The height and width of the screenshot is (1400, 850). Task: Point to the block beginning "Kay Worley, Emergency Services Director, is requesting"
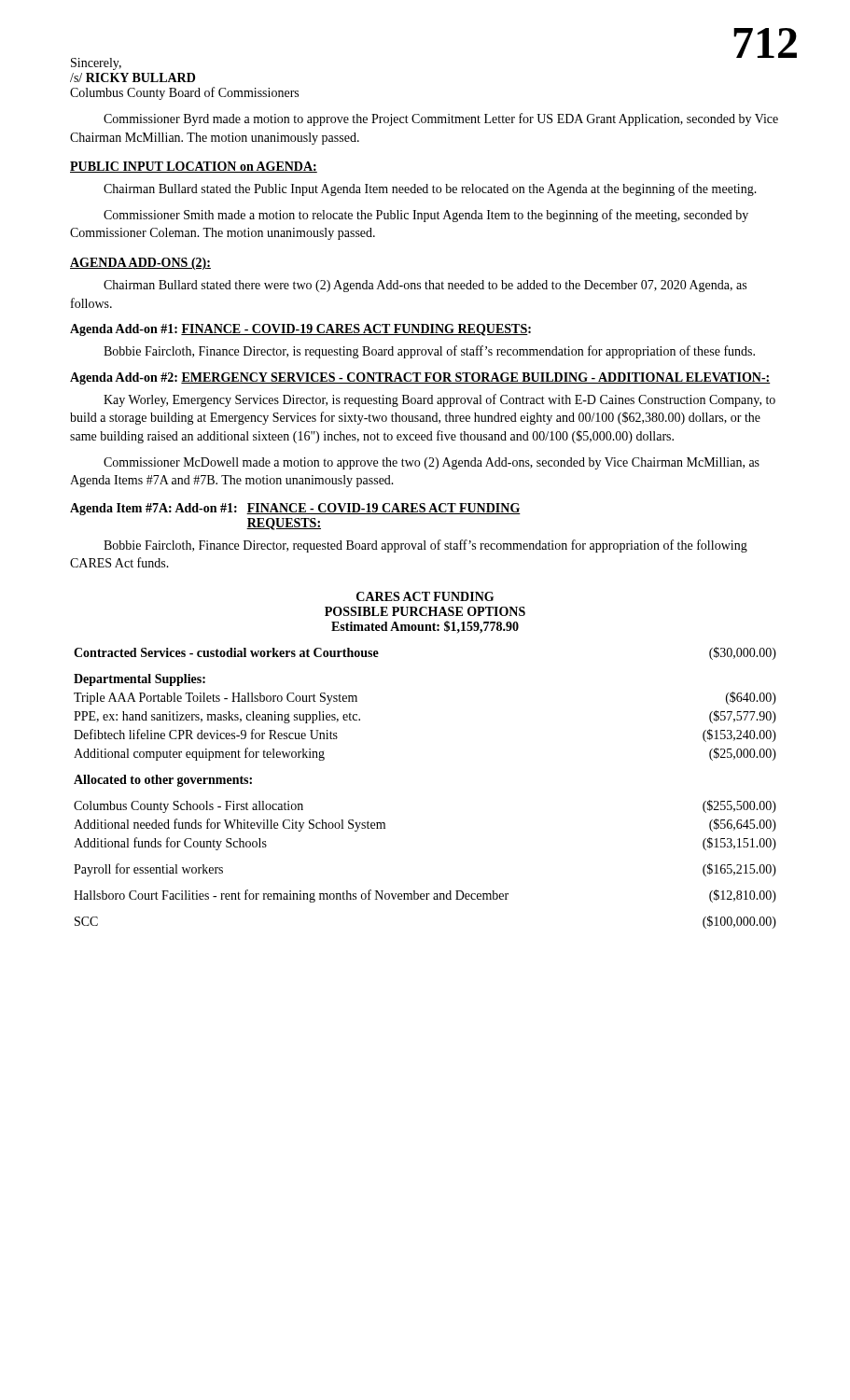(x=425, y=418)
